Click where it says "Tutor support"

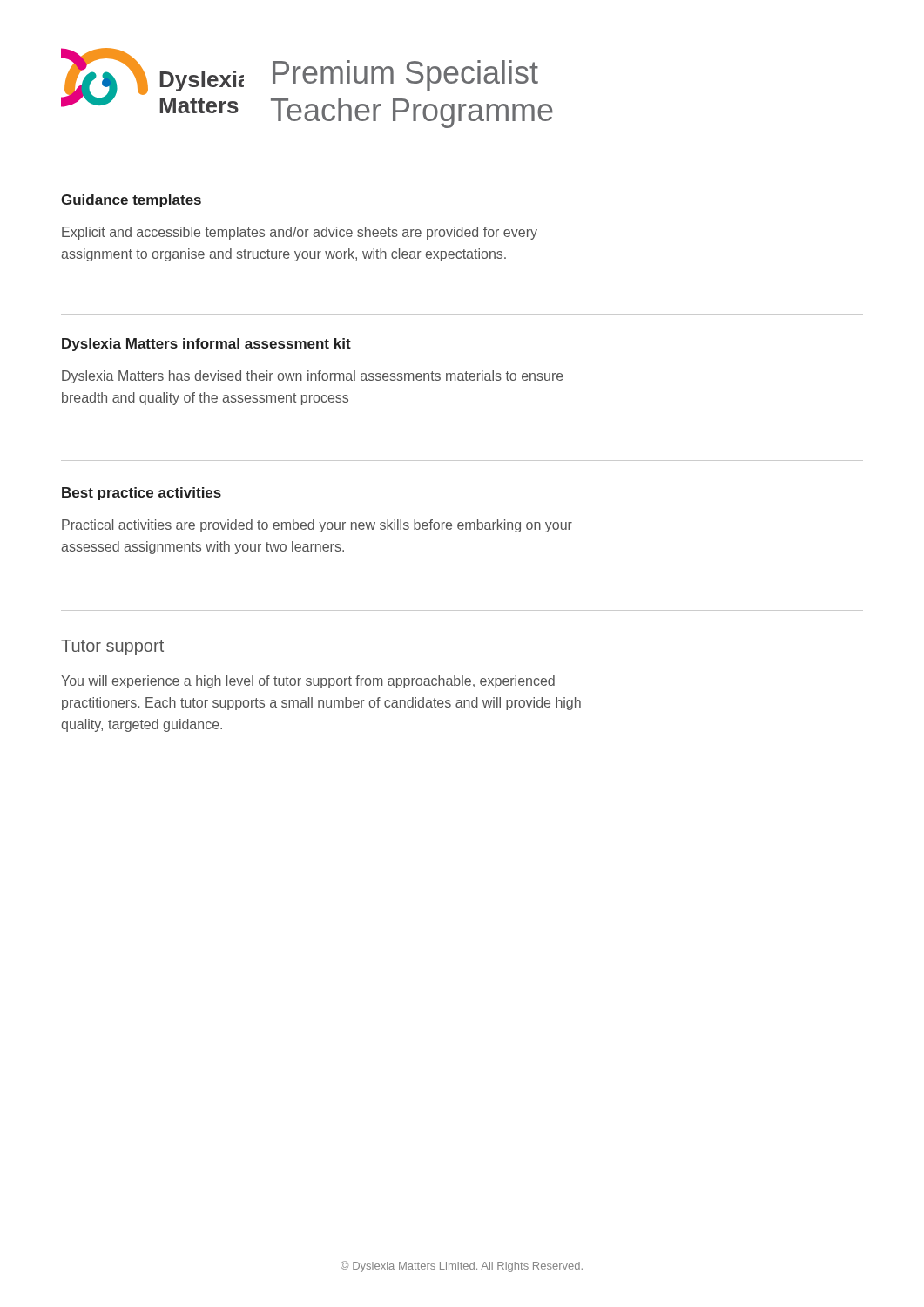[x=112, y=647]
